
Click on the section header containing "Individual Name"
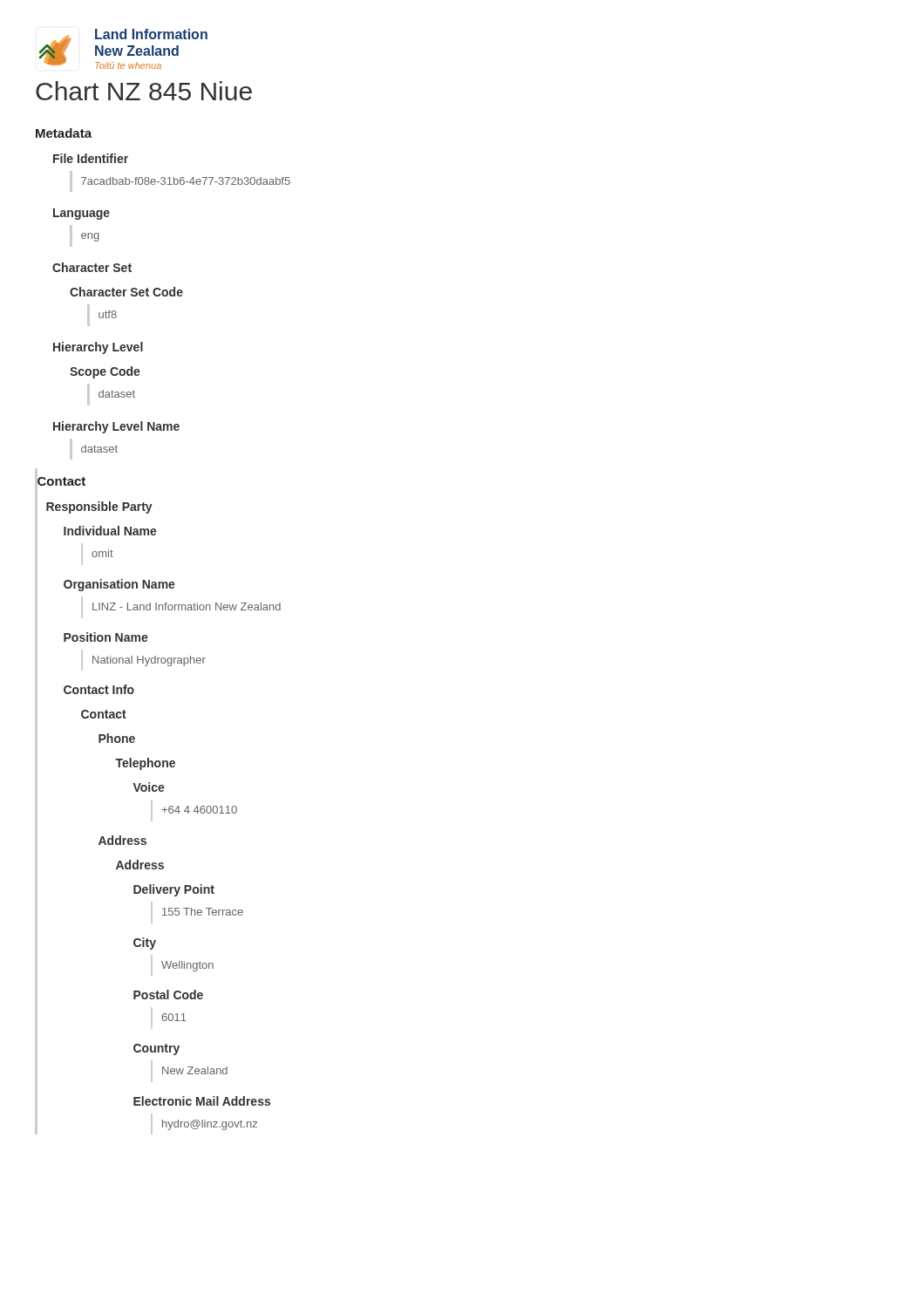click(x=110, y=531)
